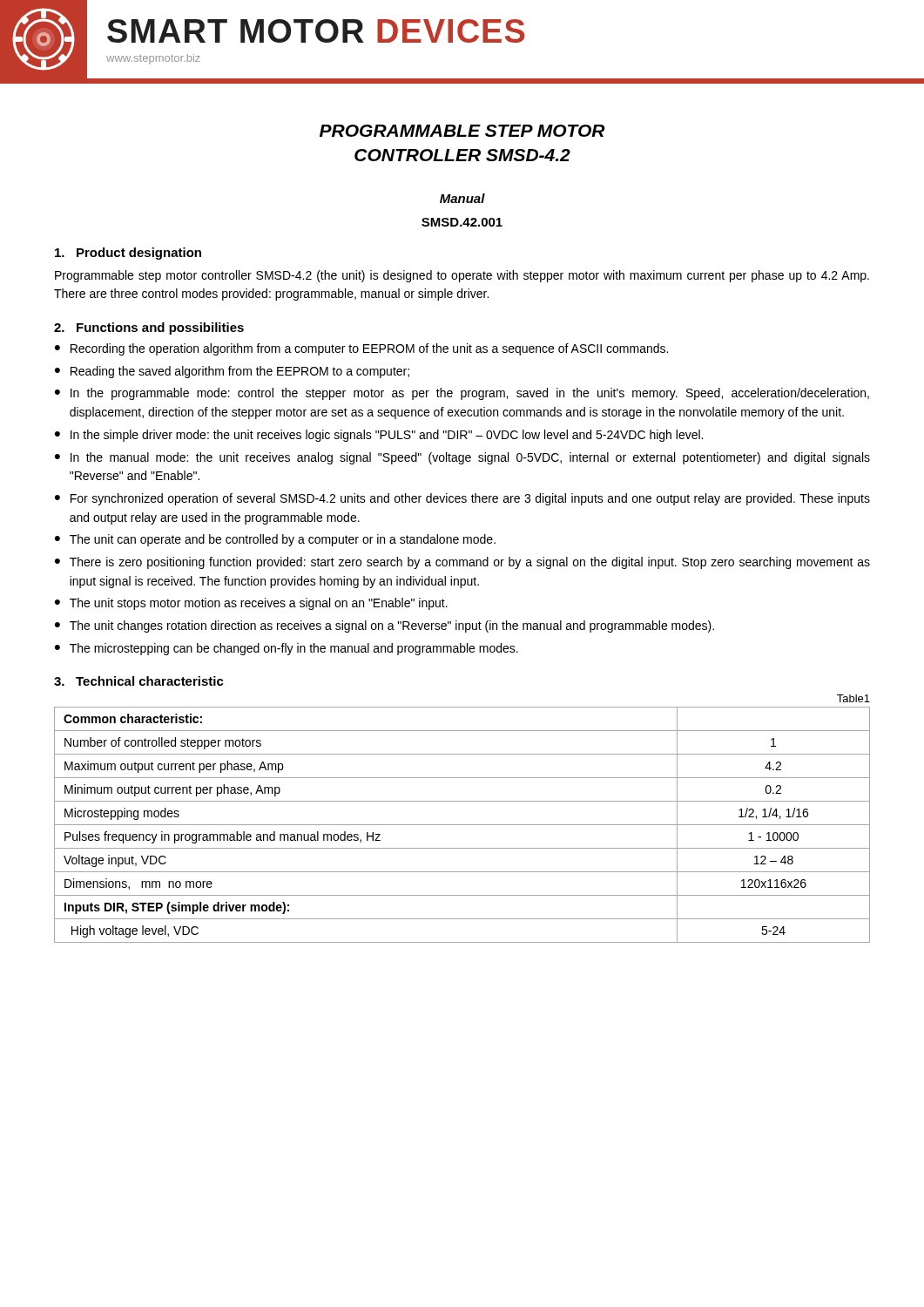Navigate to the text starting "2. Functions and possibilities"
Viewport: 924px width, 1307px height.
coord(149,327)
